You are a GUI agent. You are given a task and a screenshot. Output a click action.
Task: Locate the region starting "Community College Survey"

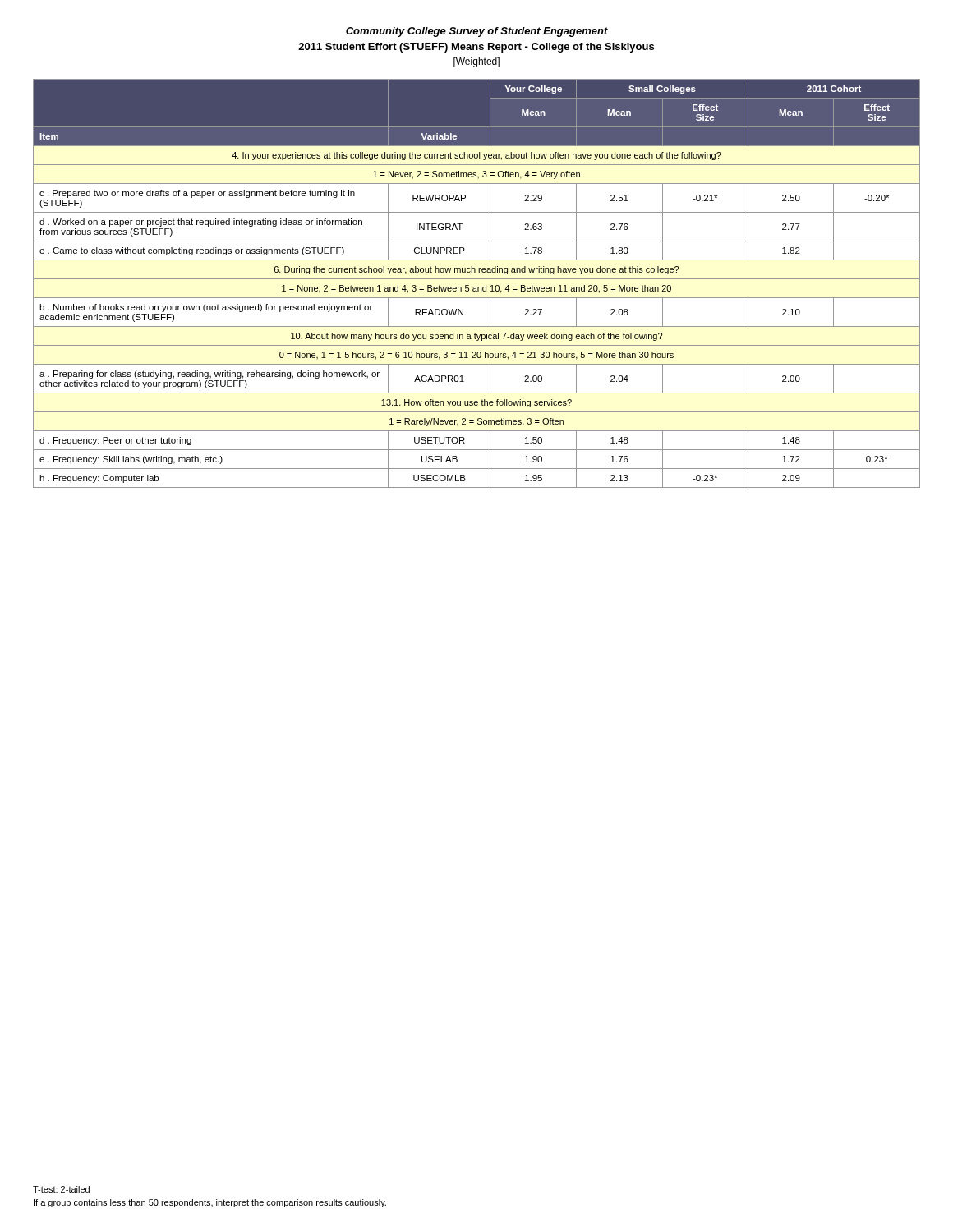coord(476,31)
